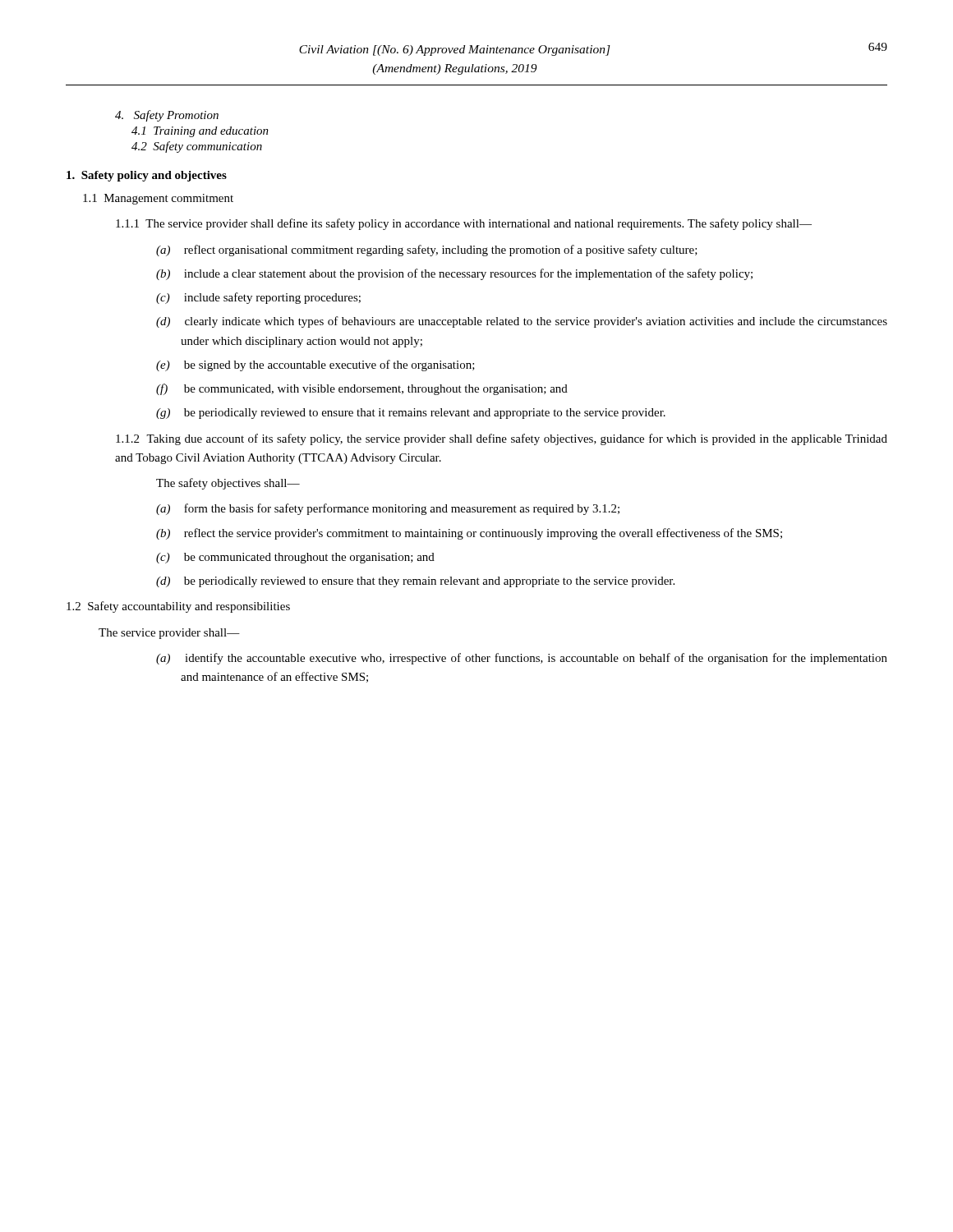
Task: Click where it says "4.2 Safety communication"
Action: click(x=197, y=146)
